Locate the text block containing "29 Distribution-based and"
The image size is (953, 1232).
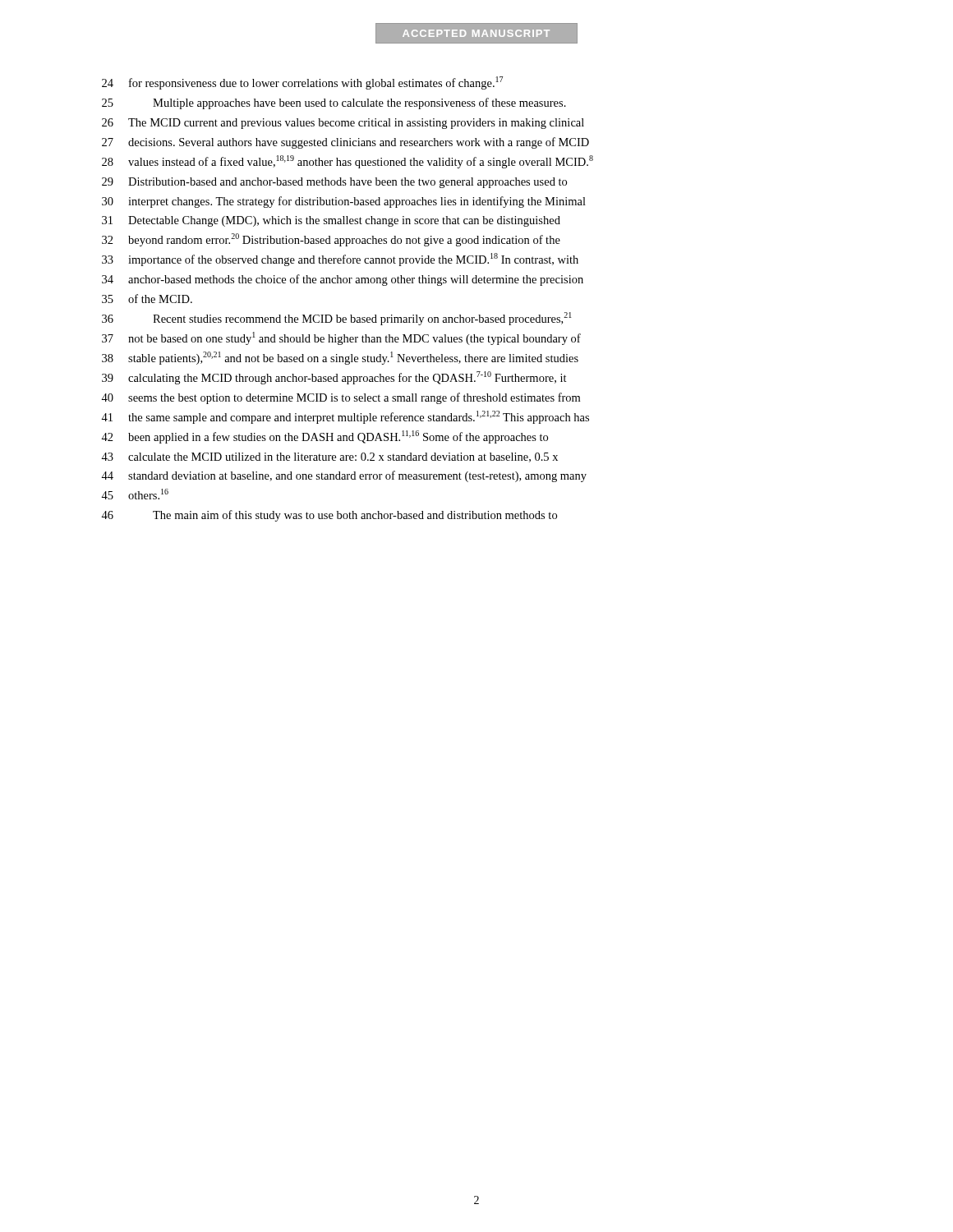click(476, 182)
